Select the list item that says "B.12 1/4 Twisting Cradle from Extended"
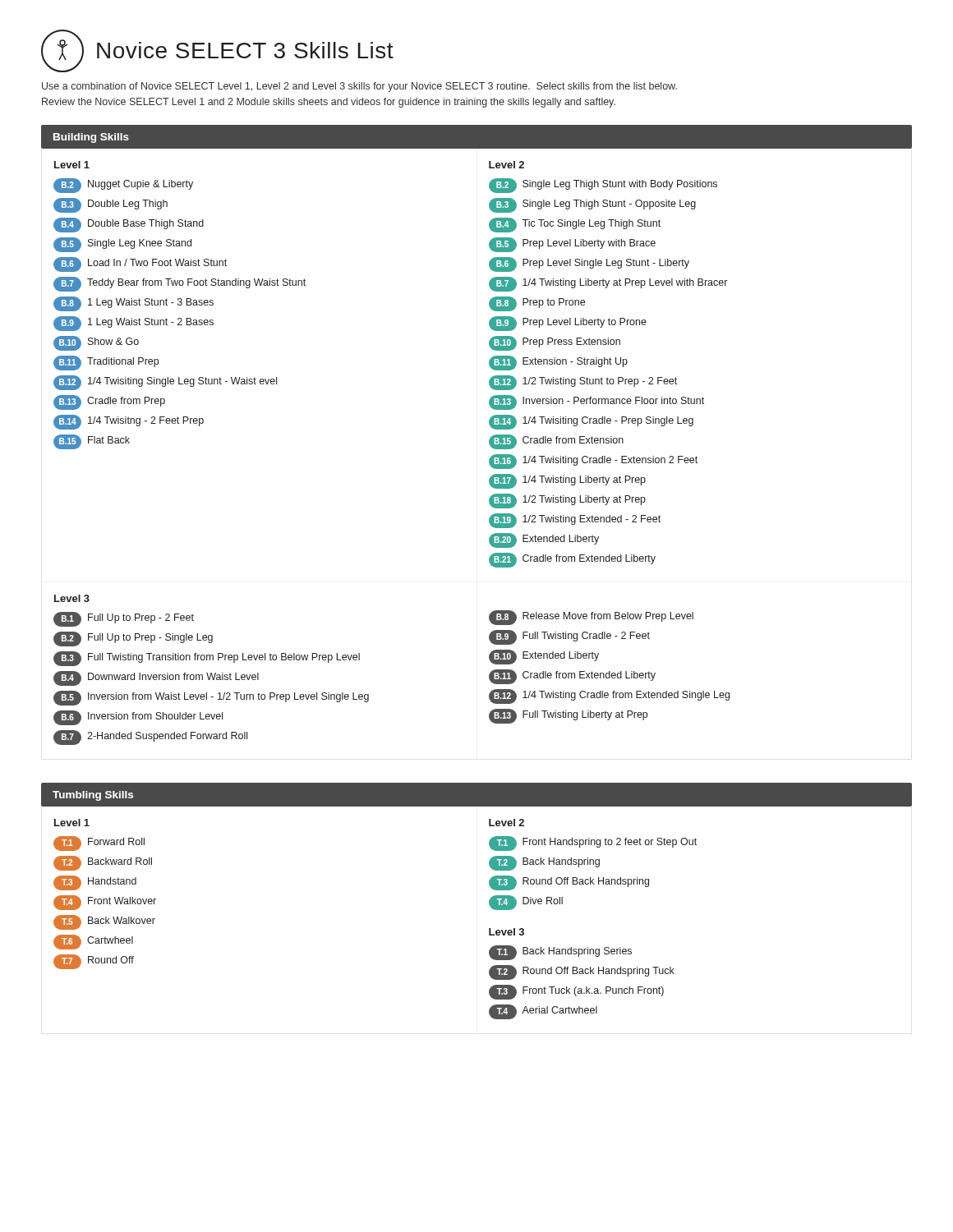The width and height of the screenshot is (953, 1232). [609, 696]
